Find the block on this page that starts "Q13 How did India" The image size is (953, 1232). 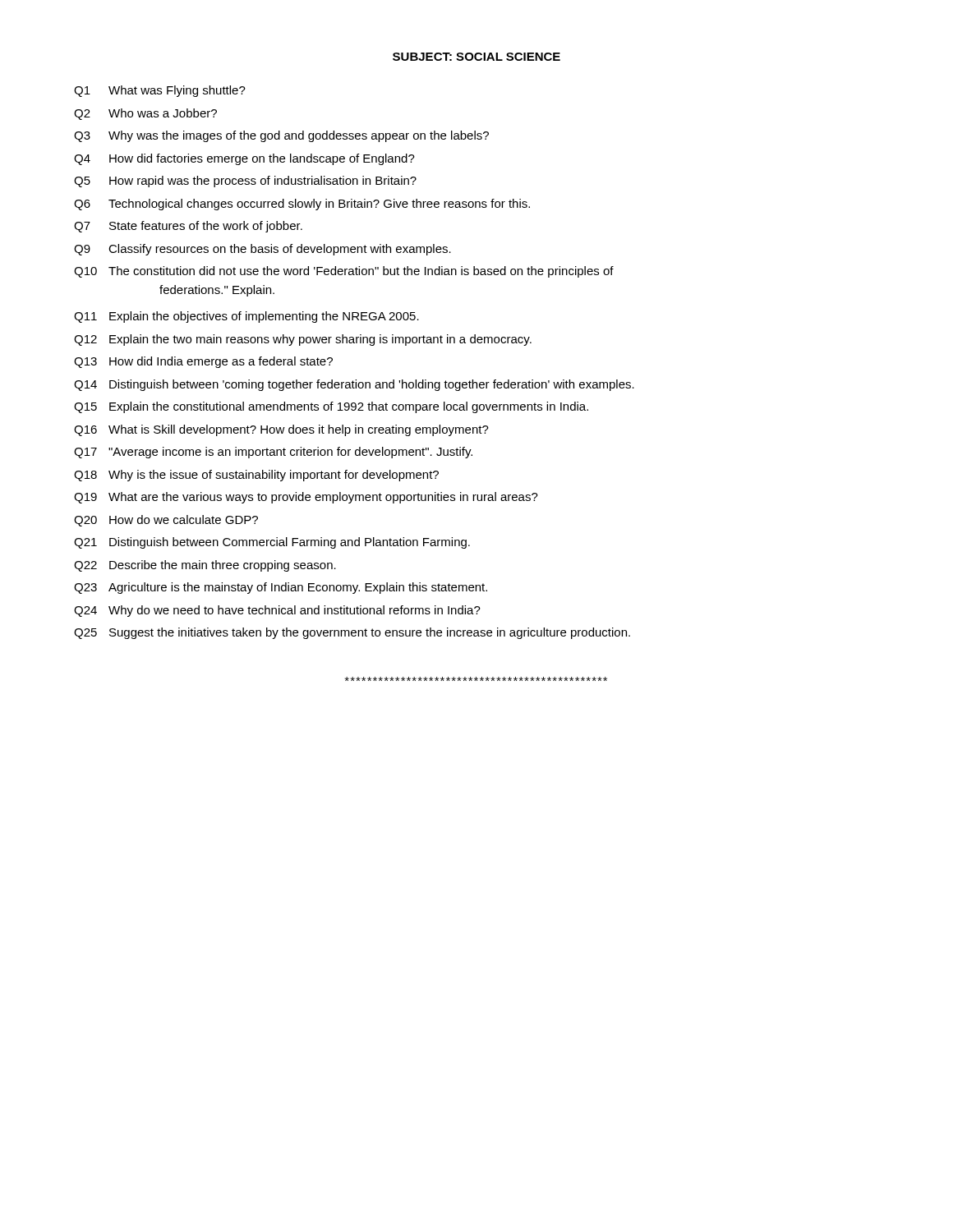(203, 362)
